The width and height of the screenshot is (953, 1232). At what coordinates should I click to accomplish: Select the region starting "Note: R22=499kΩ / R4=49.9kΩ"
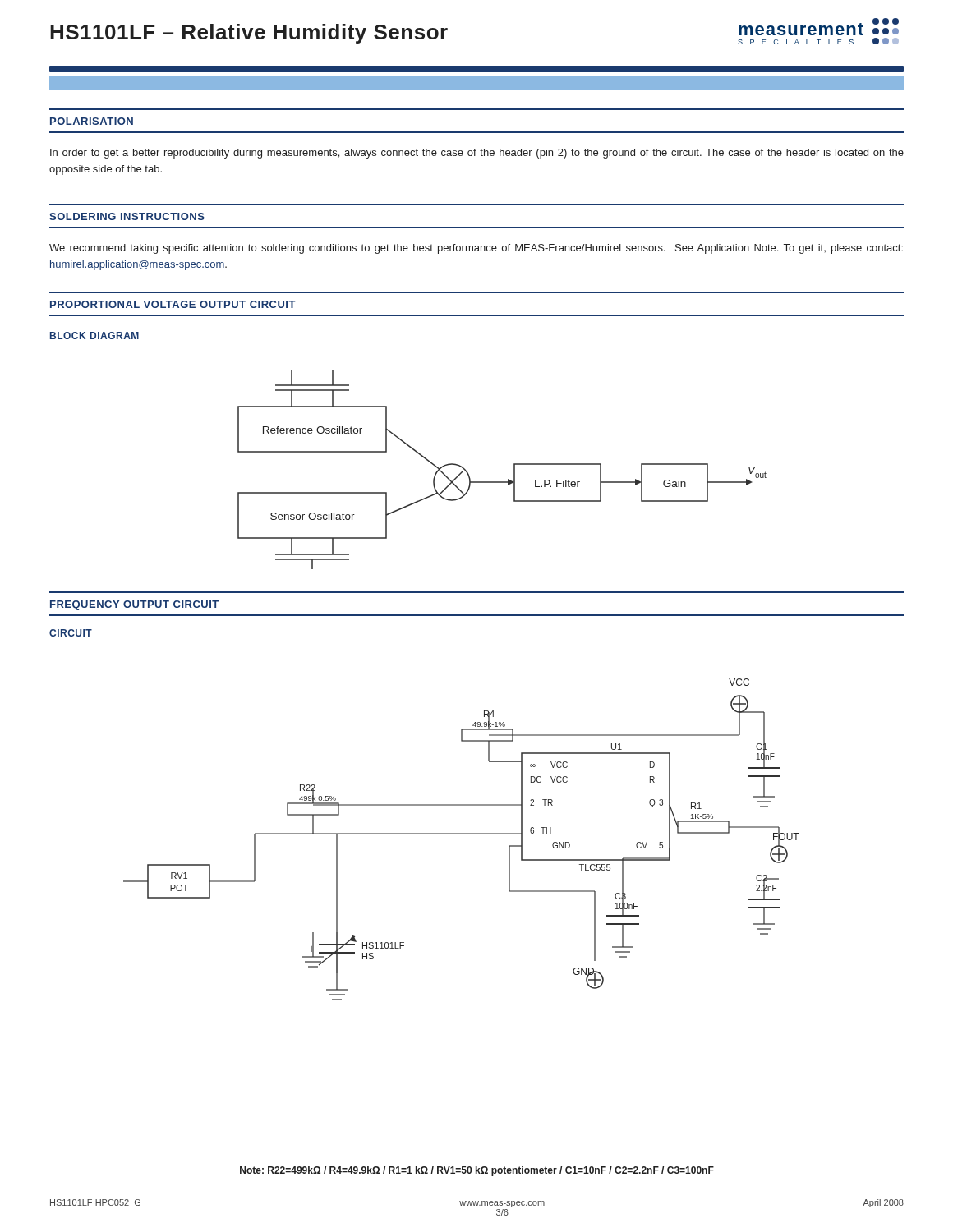click(x=476, y=1170)
